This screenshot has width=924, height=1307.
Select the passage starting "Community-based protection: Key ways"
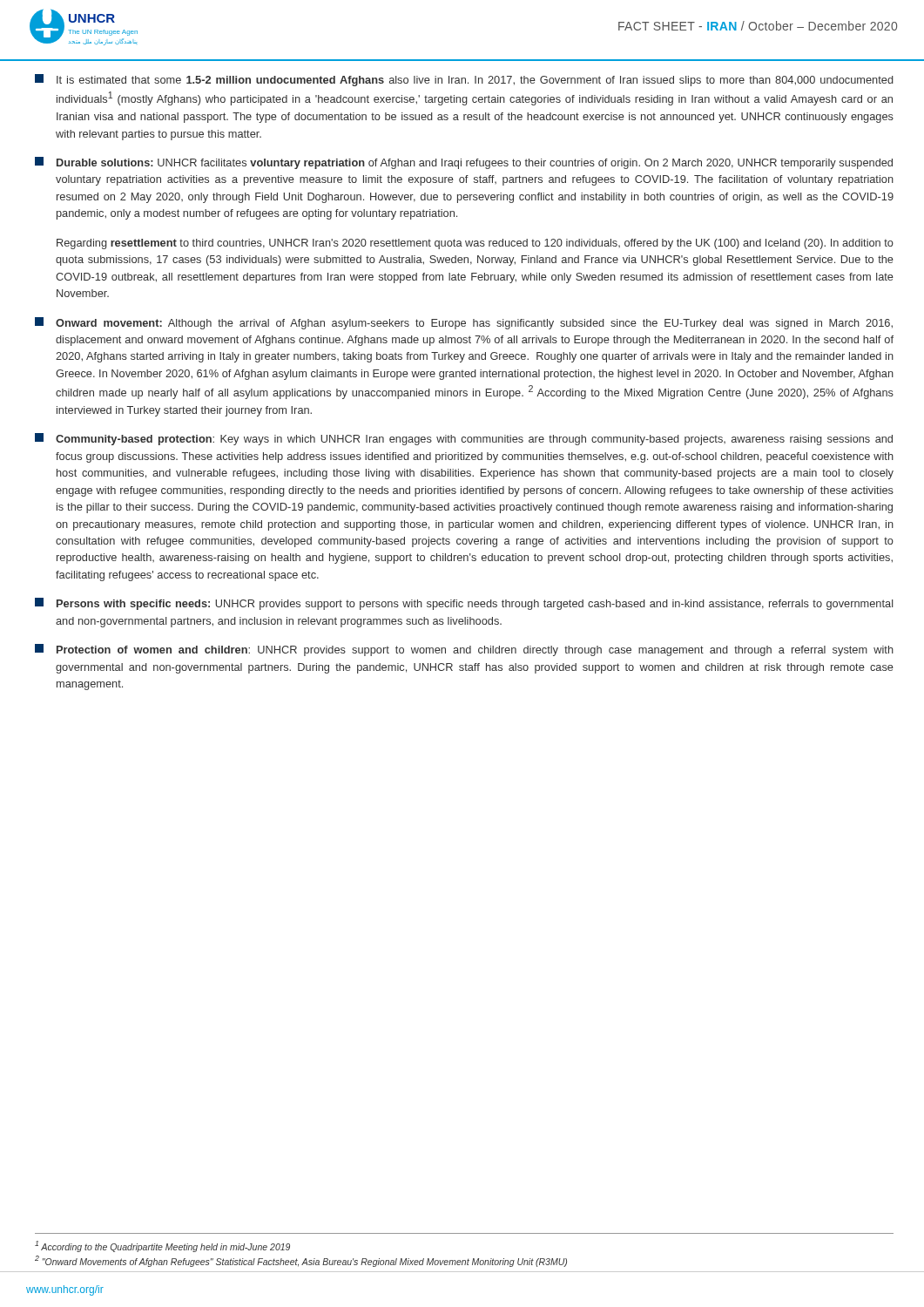(464, 507)
